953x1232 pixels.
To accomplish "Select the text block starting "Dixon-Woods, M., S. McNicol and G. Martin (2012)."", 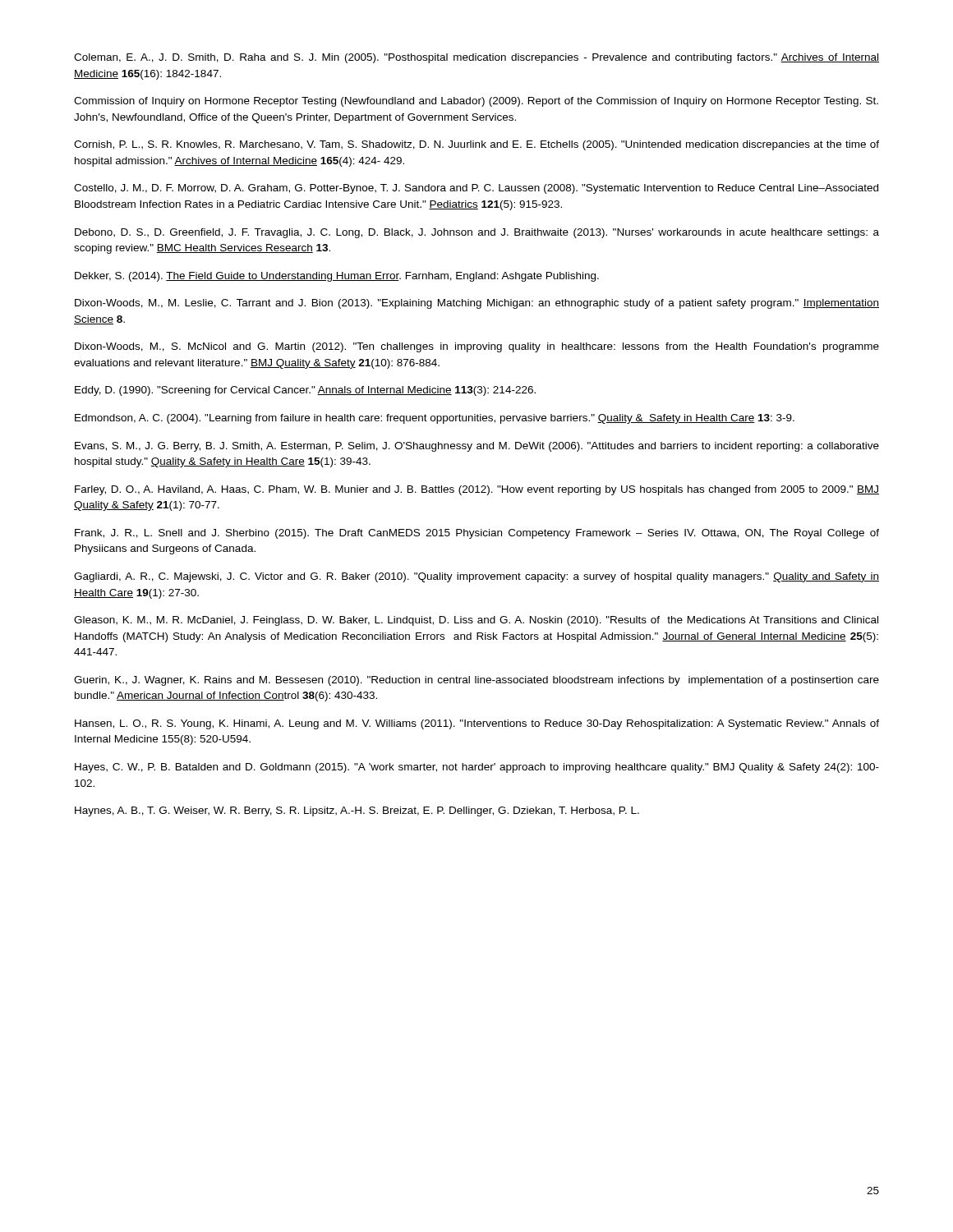I will 476,354.
